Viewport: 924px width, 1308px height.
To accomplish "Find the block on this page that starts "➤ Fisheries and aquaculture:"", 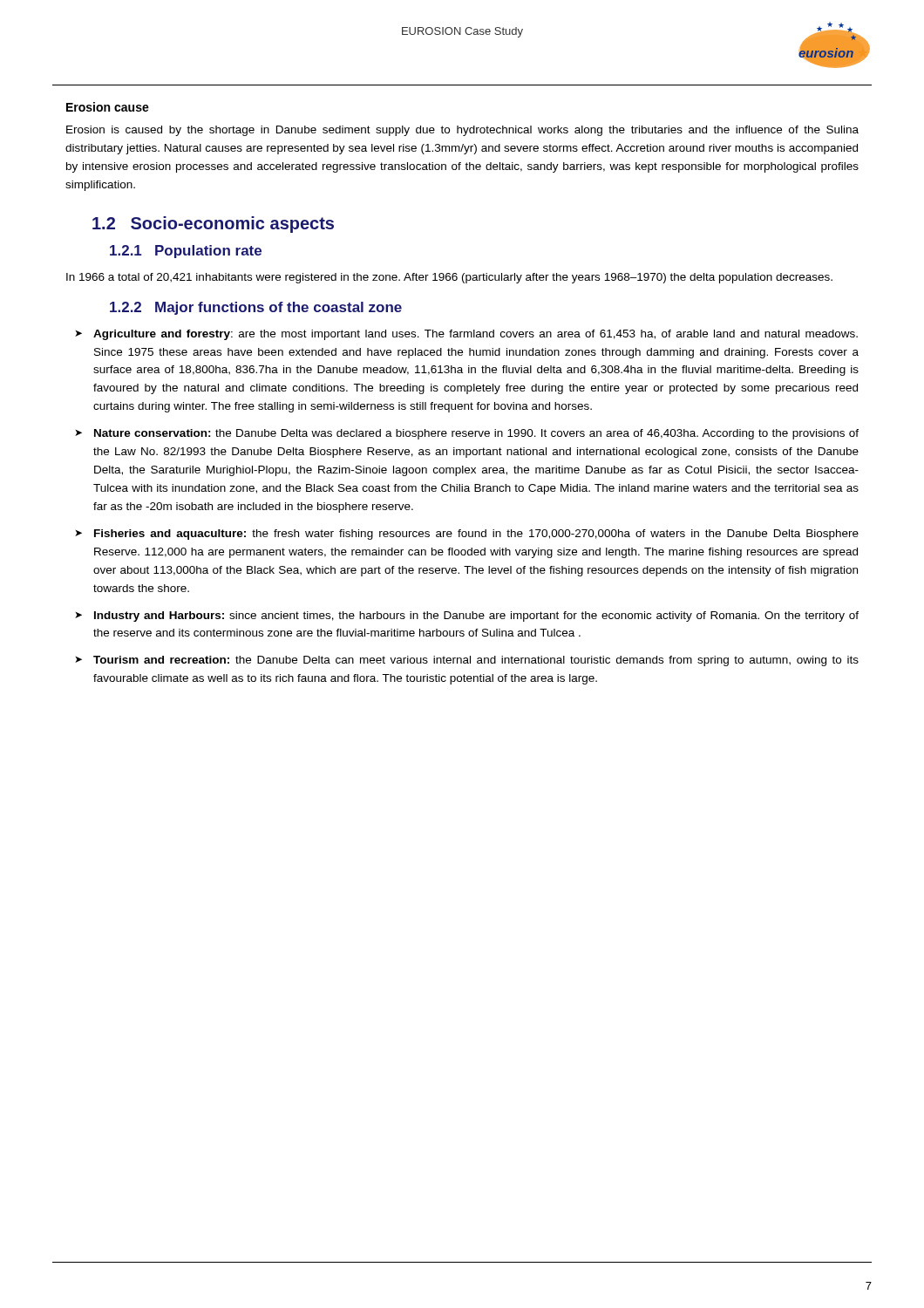I will pos(466,561).
